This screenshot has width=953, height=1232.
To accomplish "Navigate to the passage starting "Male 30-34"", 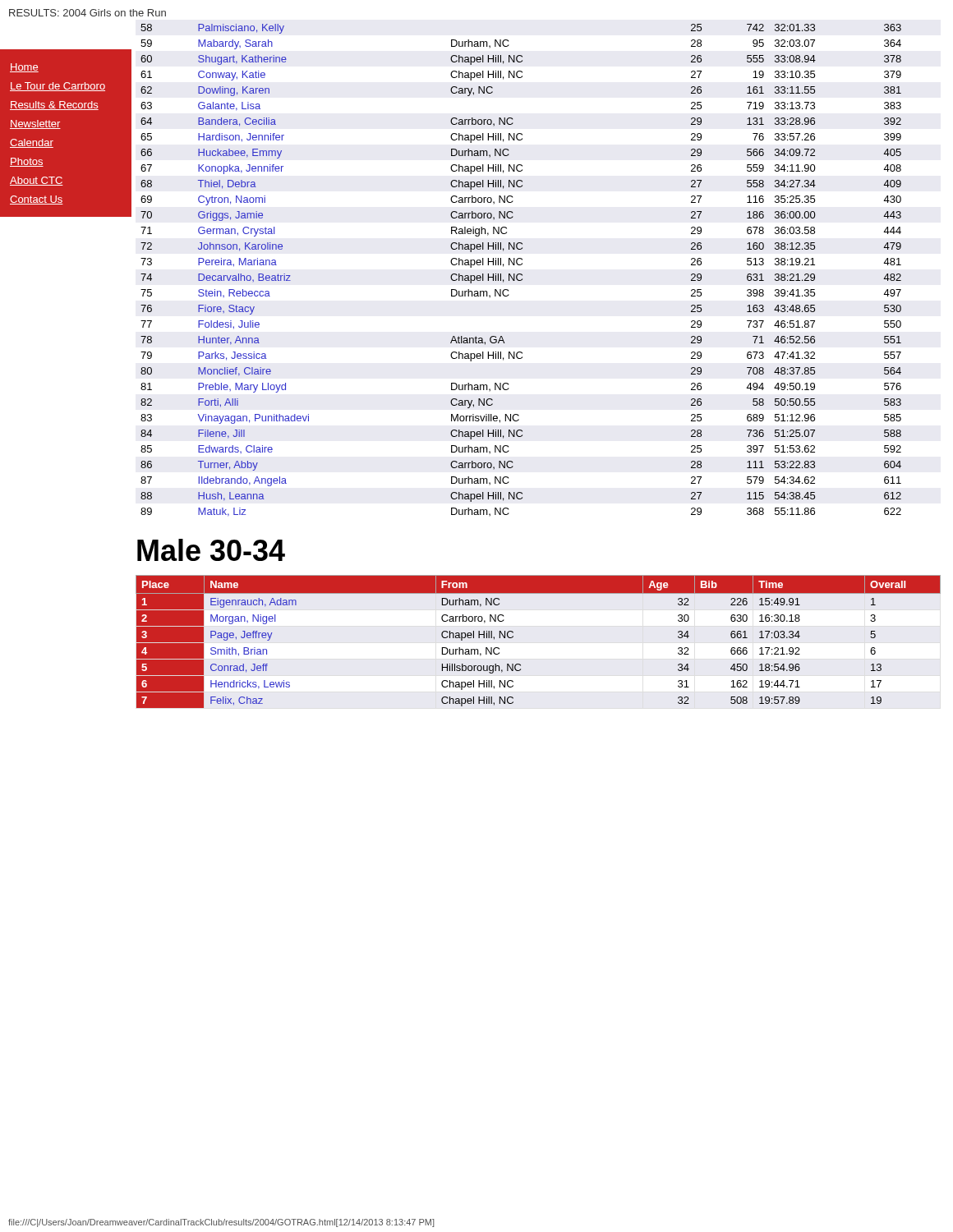I will point(210,551).
